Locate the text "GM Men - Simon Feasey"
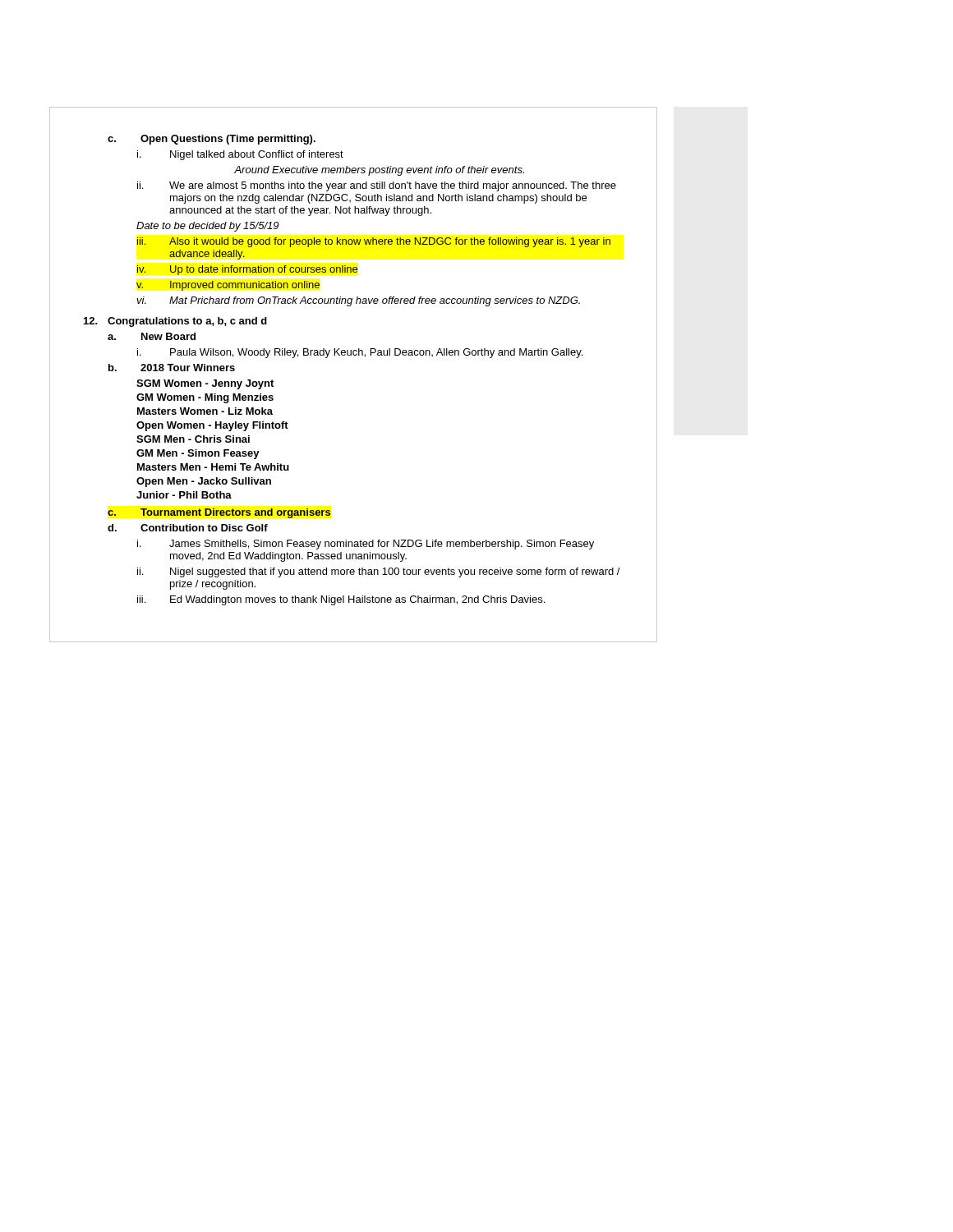This screenshot has width=953, height=1232. point(198,453)
